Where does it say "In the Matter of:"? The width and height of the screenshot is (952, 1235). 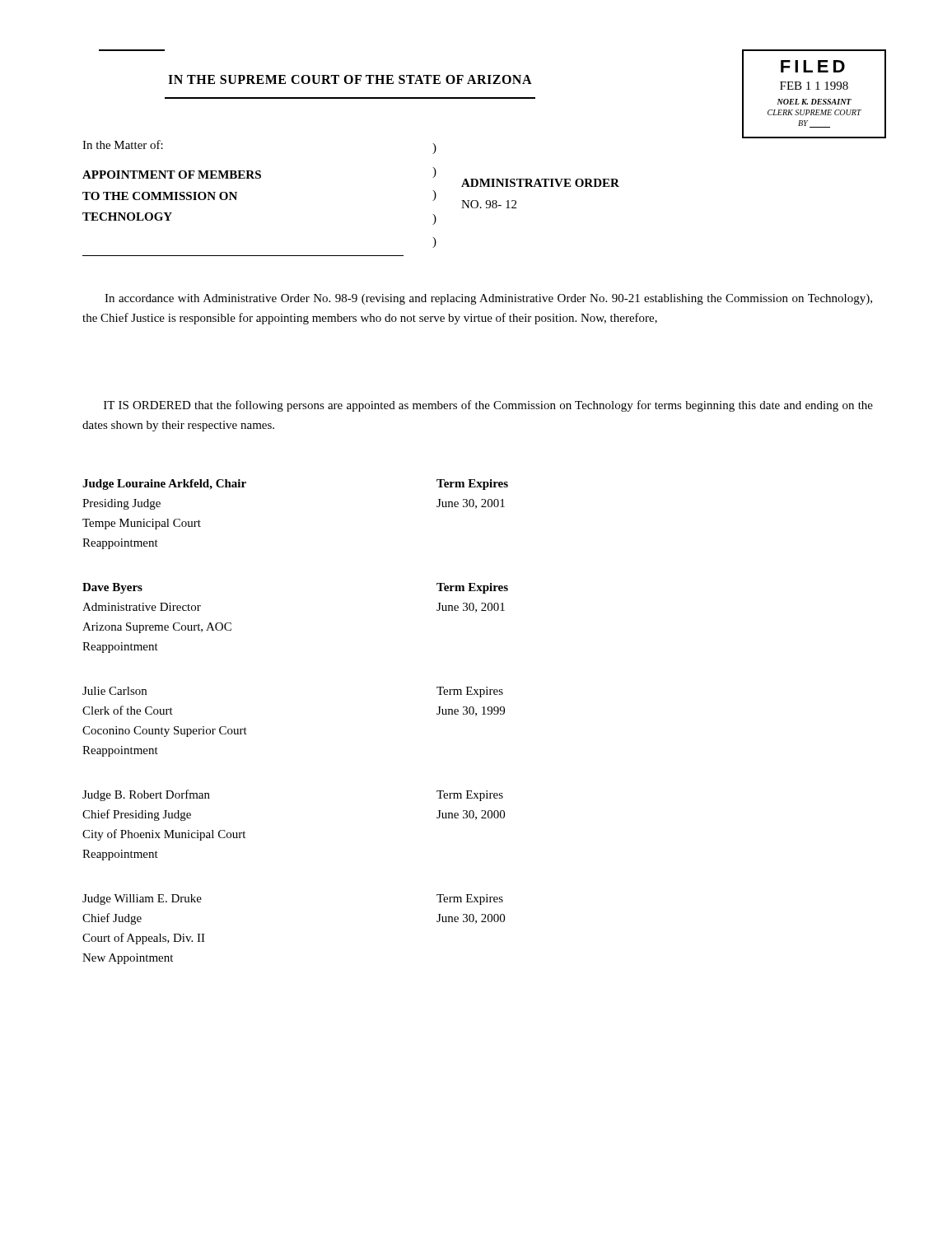point(123,145)
